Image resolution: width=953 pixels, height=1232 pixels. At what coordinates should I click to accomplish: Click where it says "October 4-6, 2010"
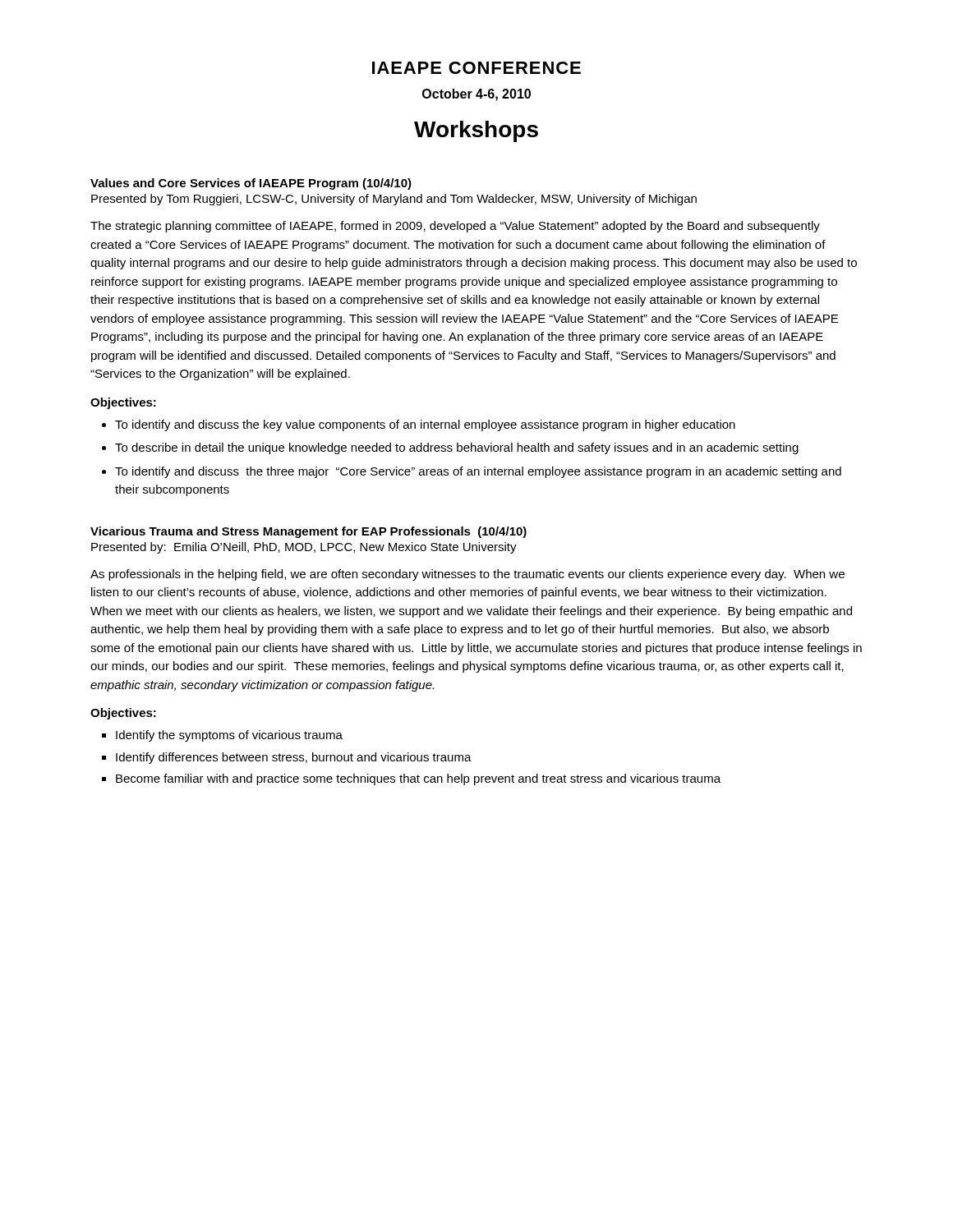(x=476, y=94)
